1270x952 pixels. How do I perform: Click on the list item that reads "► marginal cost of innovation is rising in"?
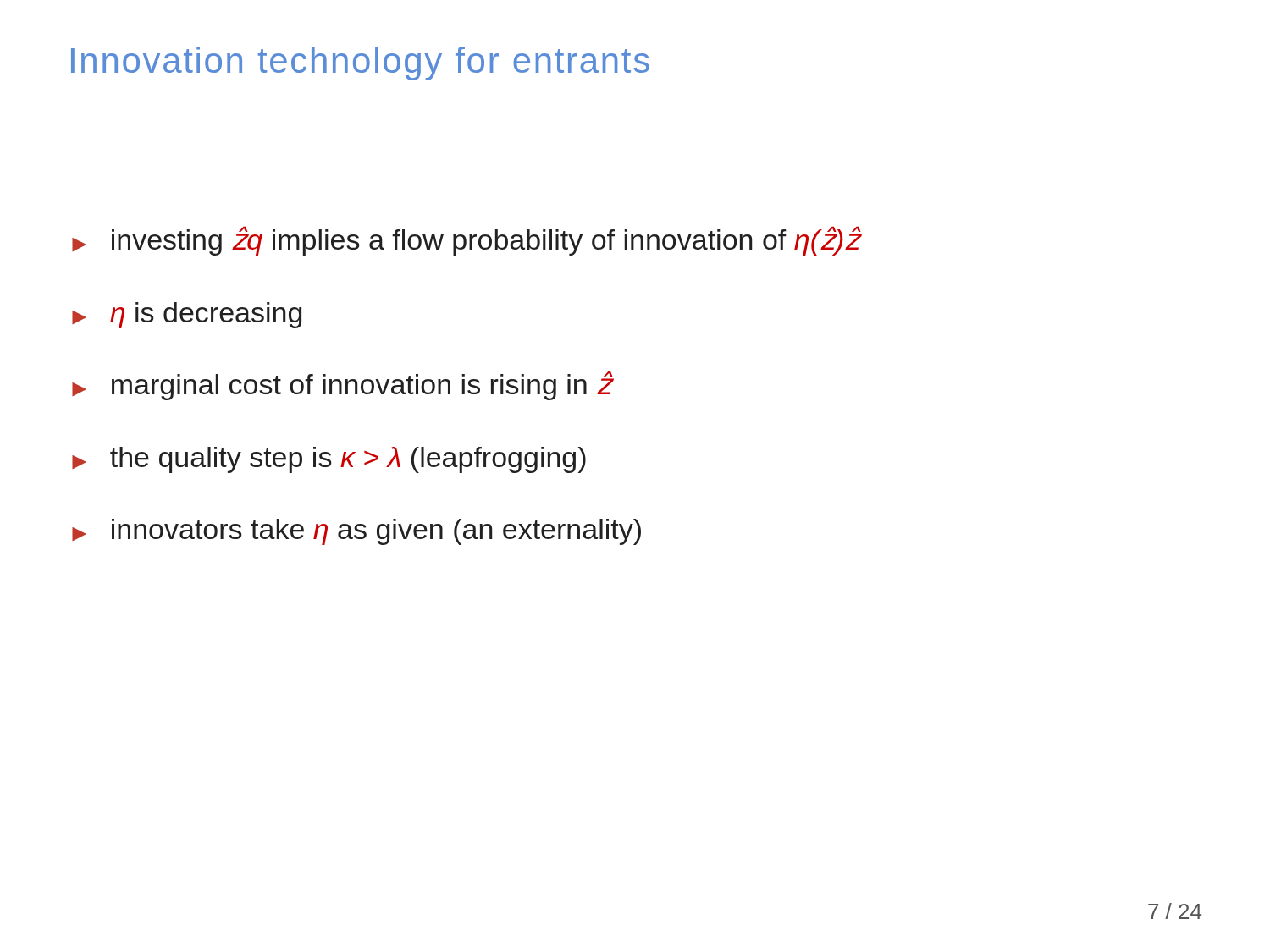340,385
